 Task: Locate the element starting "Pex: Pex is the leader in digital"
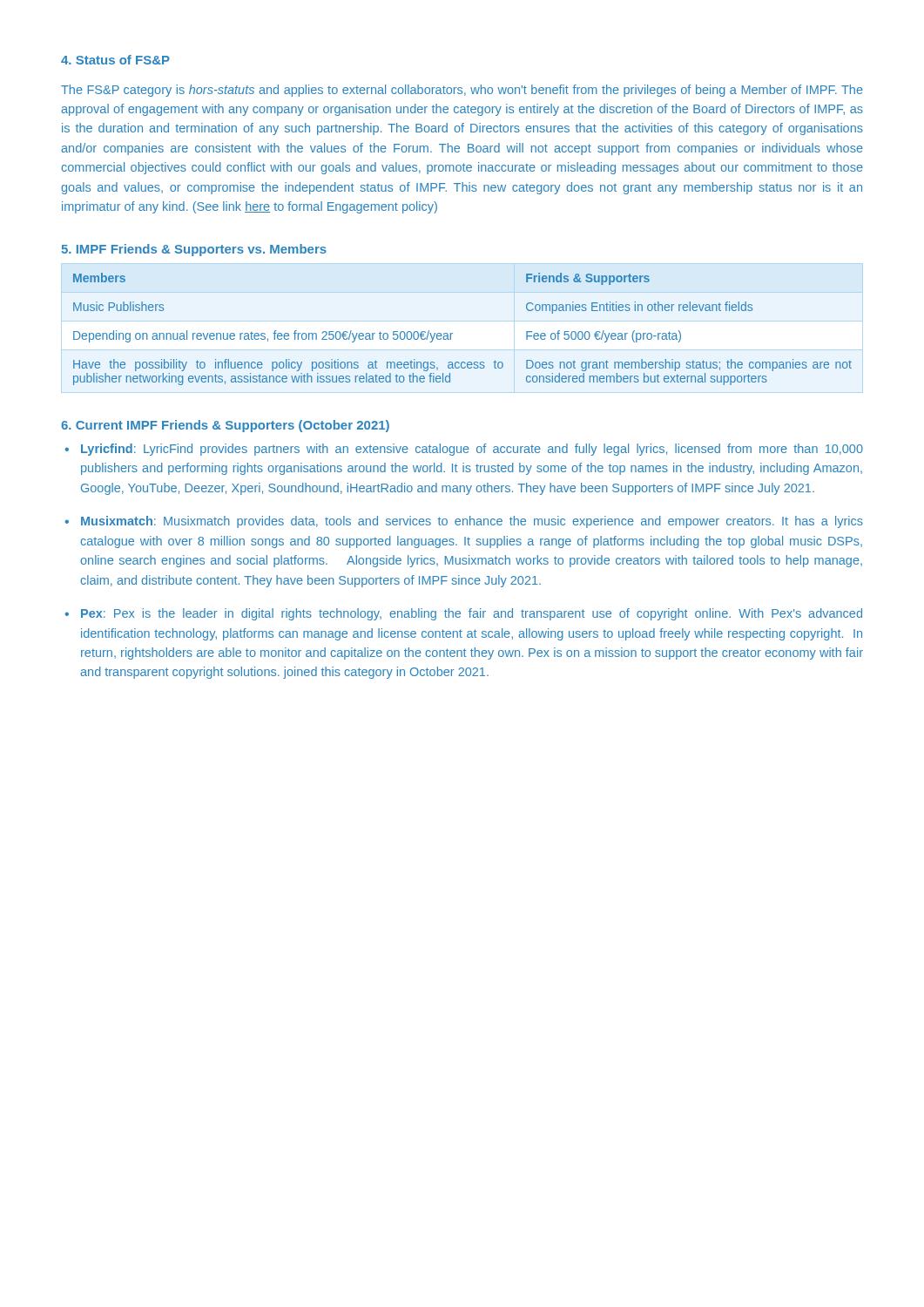[x=472, y=643]
